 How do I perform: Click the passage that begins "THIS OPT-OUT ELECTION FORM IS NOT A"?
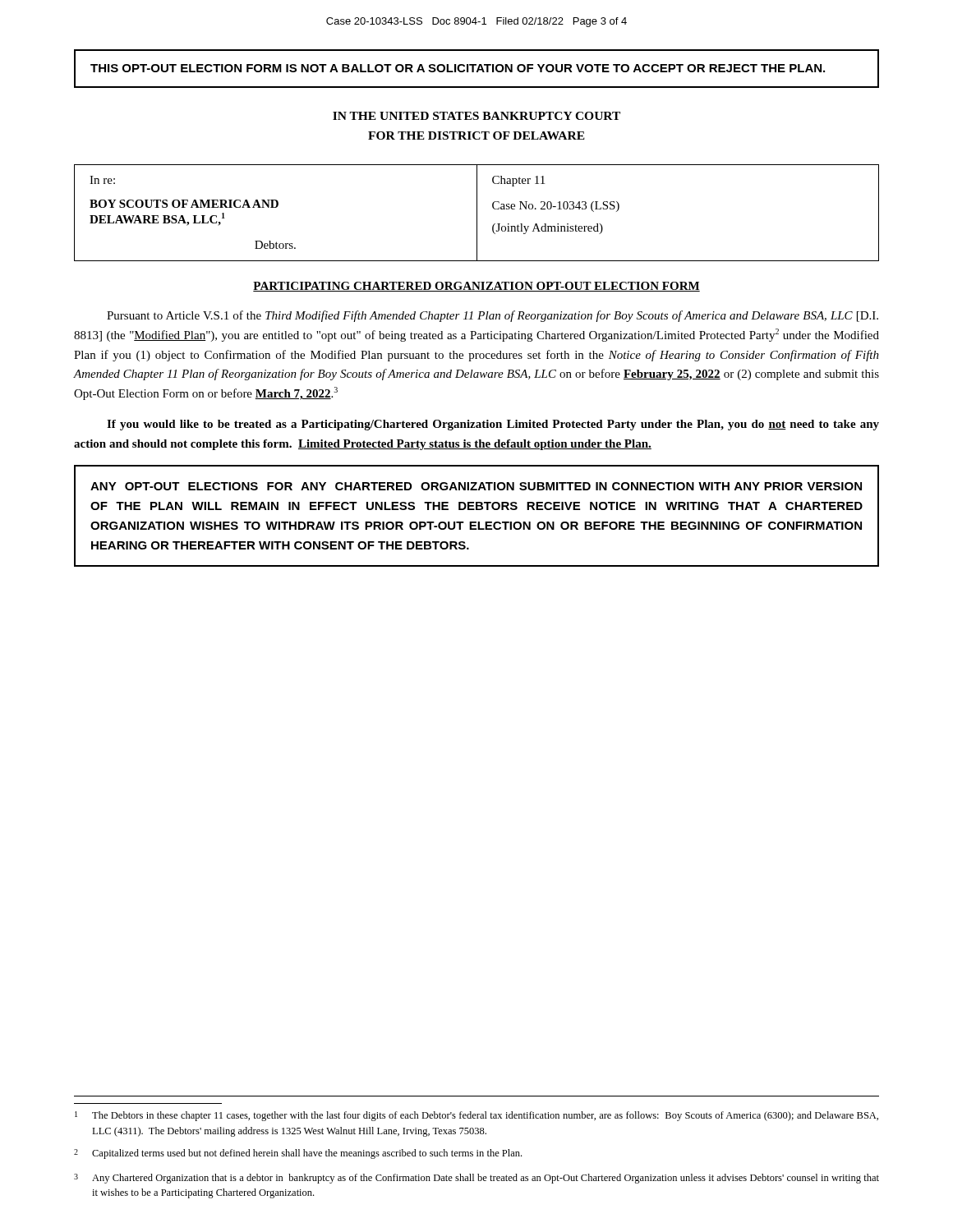point(458,68)
